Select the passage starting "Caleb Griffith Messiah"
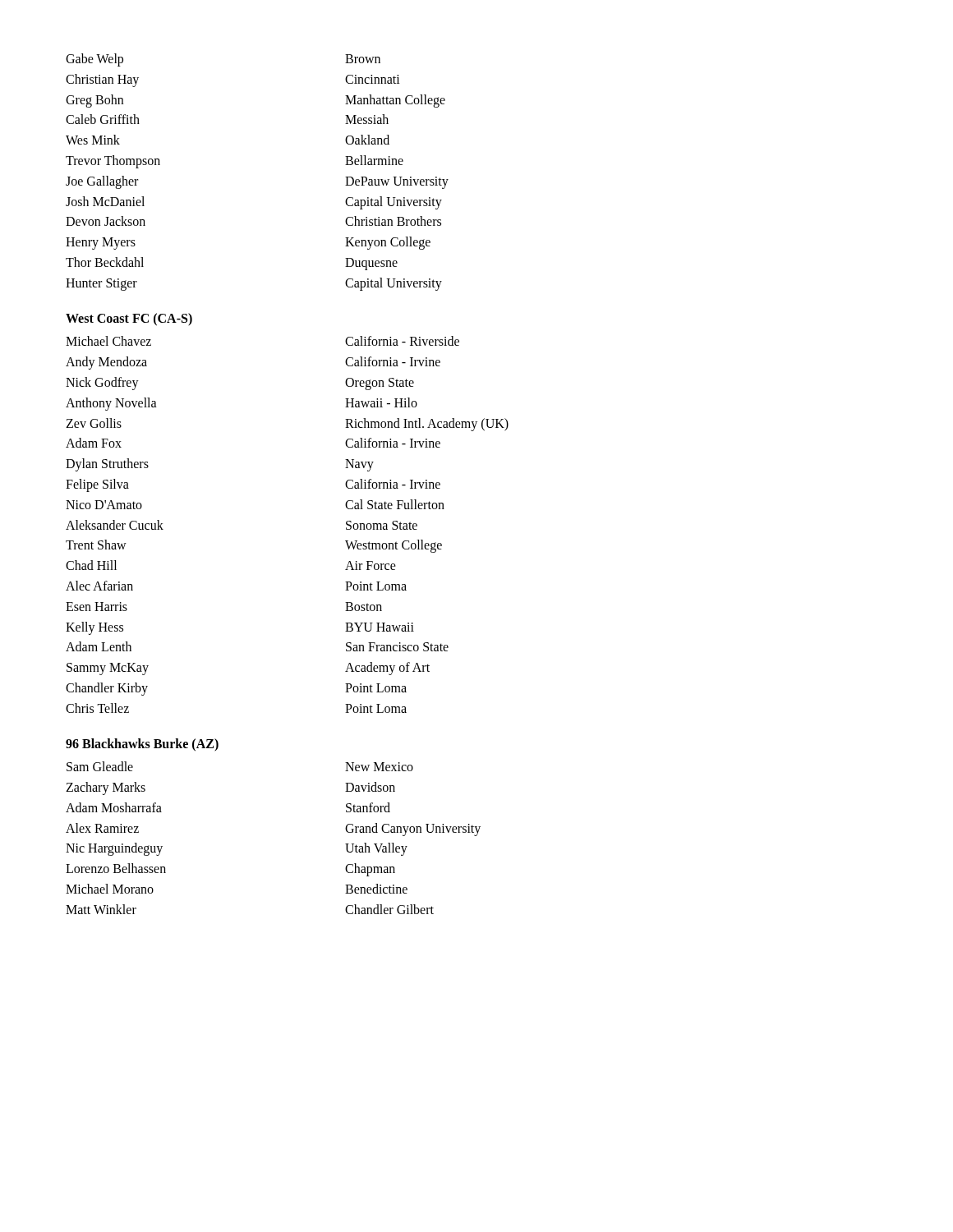 (x=378, y=121)
